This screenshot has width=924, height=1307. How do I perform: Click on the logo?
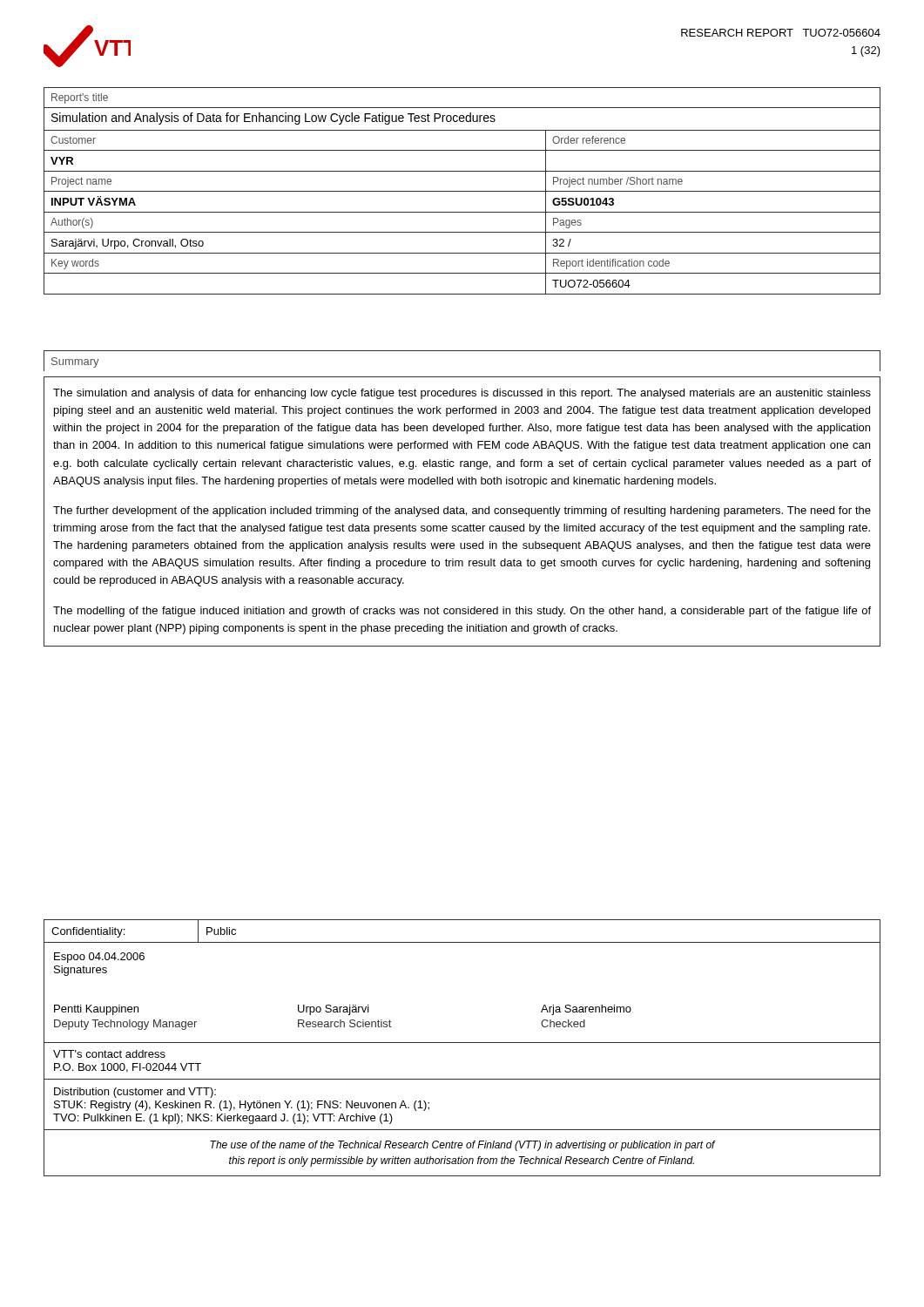[87, 50]
